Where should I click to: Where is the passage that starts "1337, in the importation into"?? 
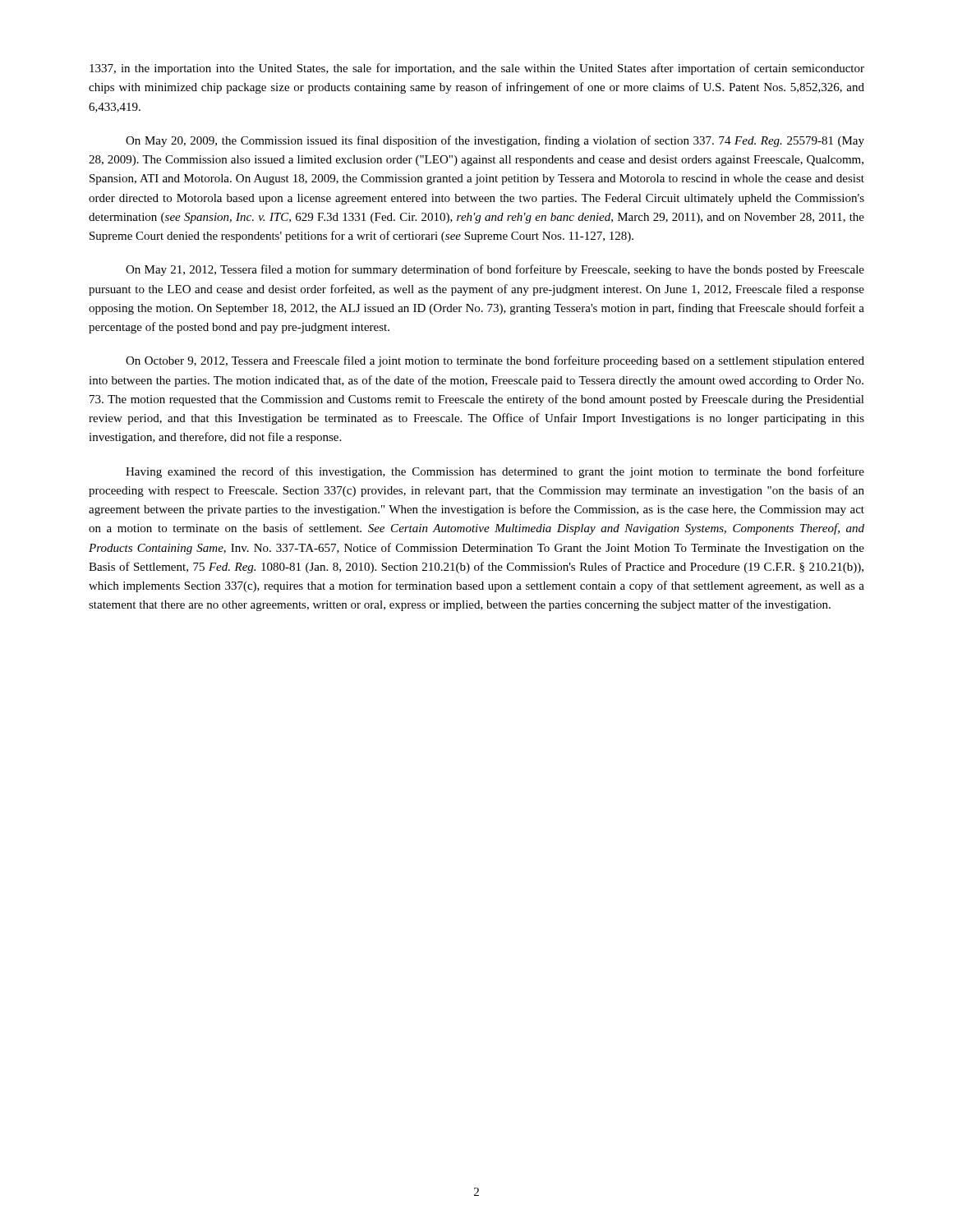pos(476,88)
